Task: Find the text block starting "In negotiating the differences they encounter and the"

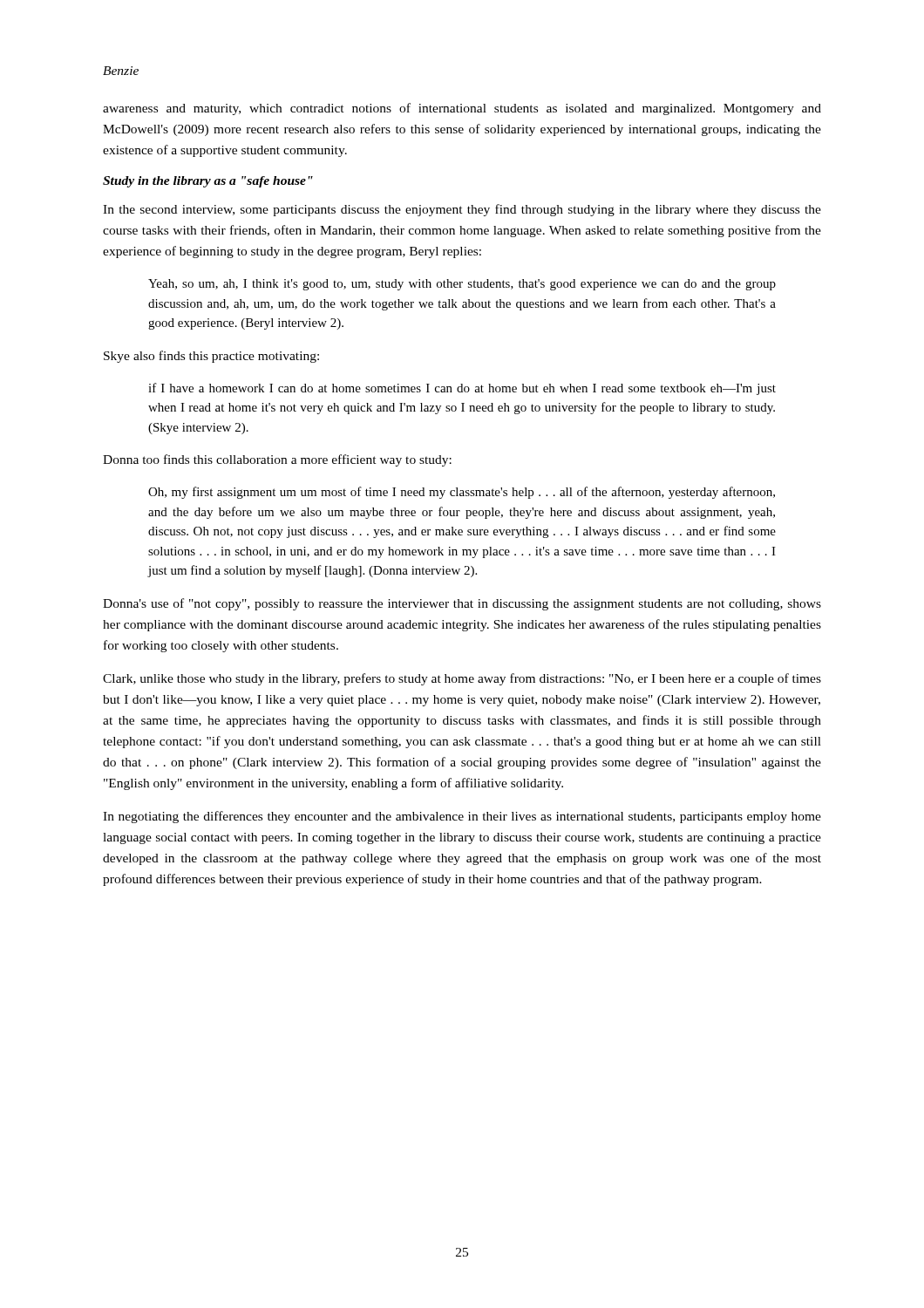Action: click(462, 847)
